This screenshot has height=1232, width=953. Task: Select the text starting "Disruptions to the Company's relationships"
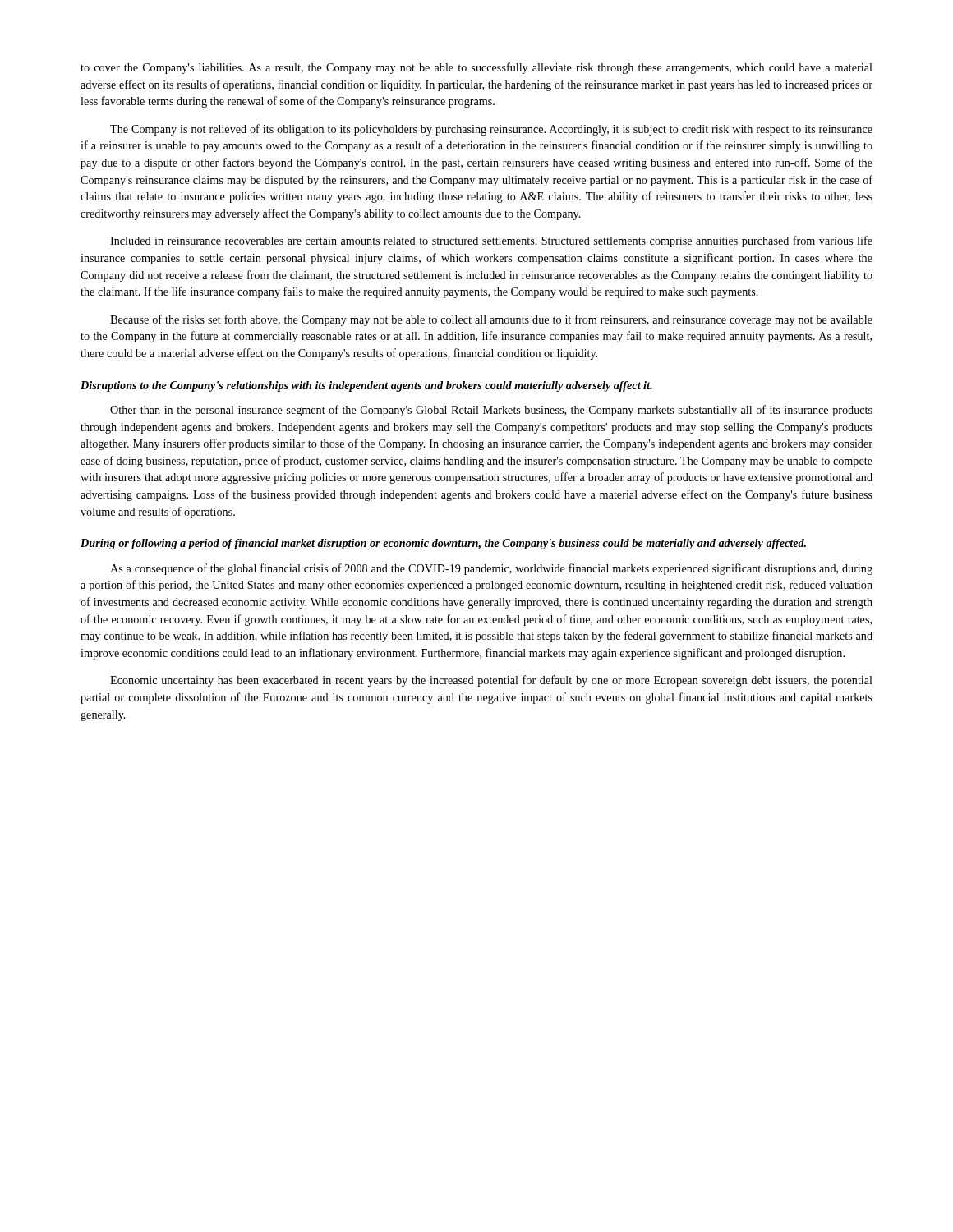367,385
